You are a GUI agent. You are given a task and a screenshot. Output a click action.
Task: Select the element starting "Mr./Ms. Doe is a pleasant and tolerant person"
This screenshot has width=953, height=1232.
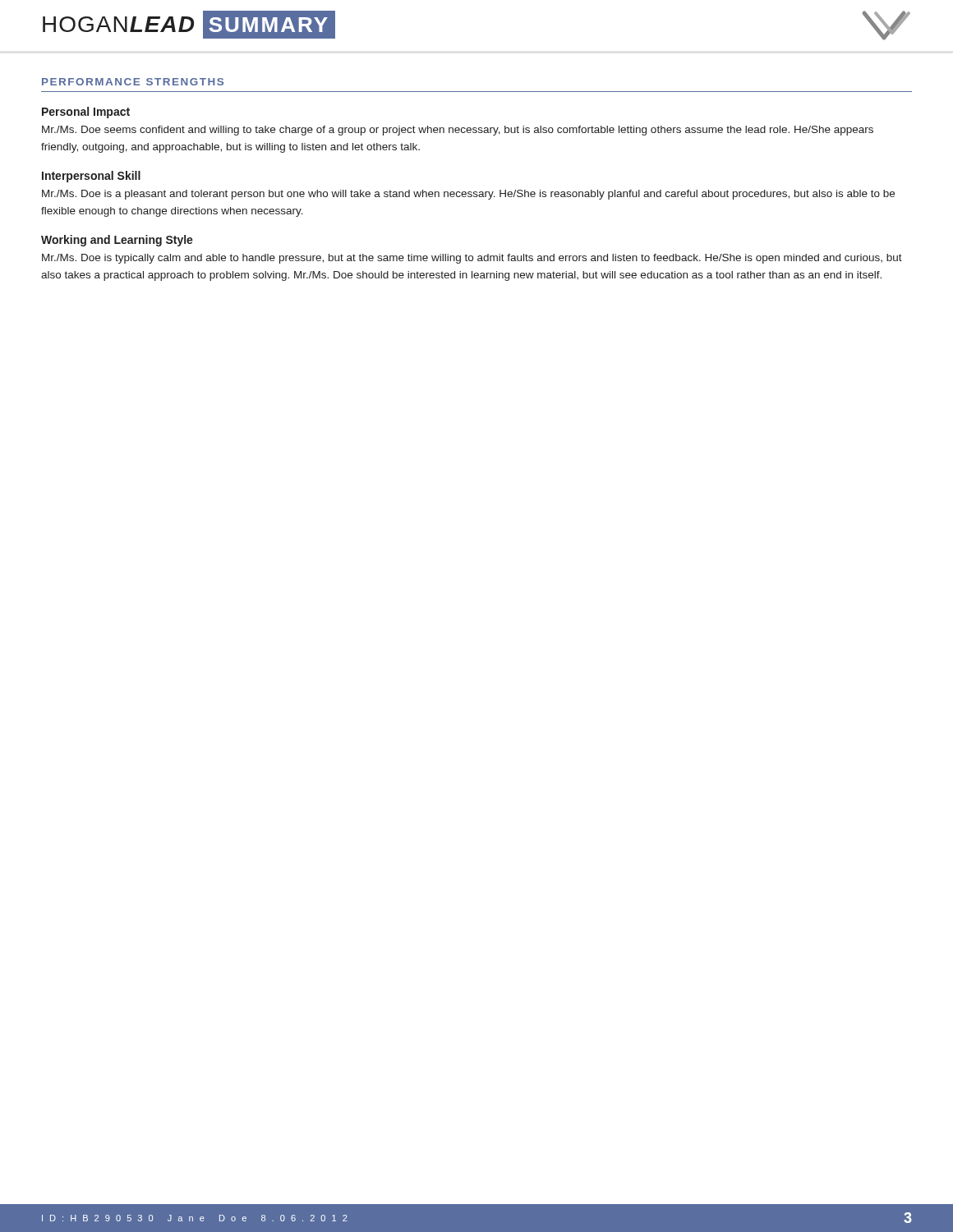click(x=468, y=202)
